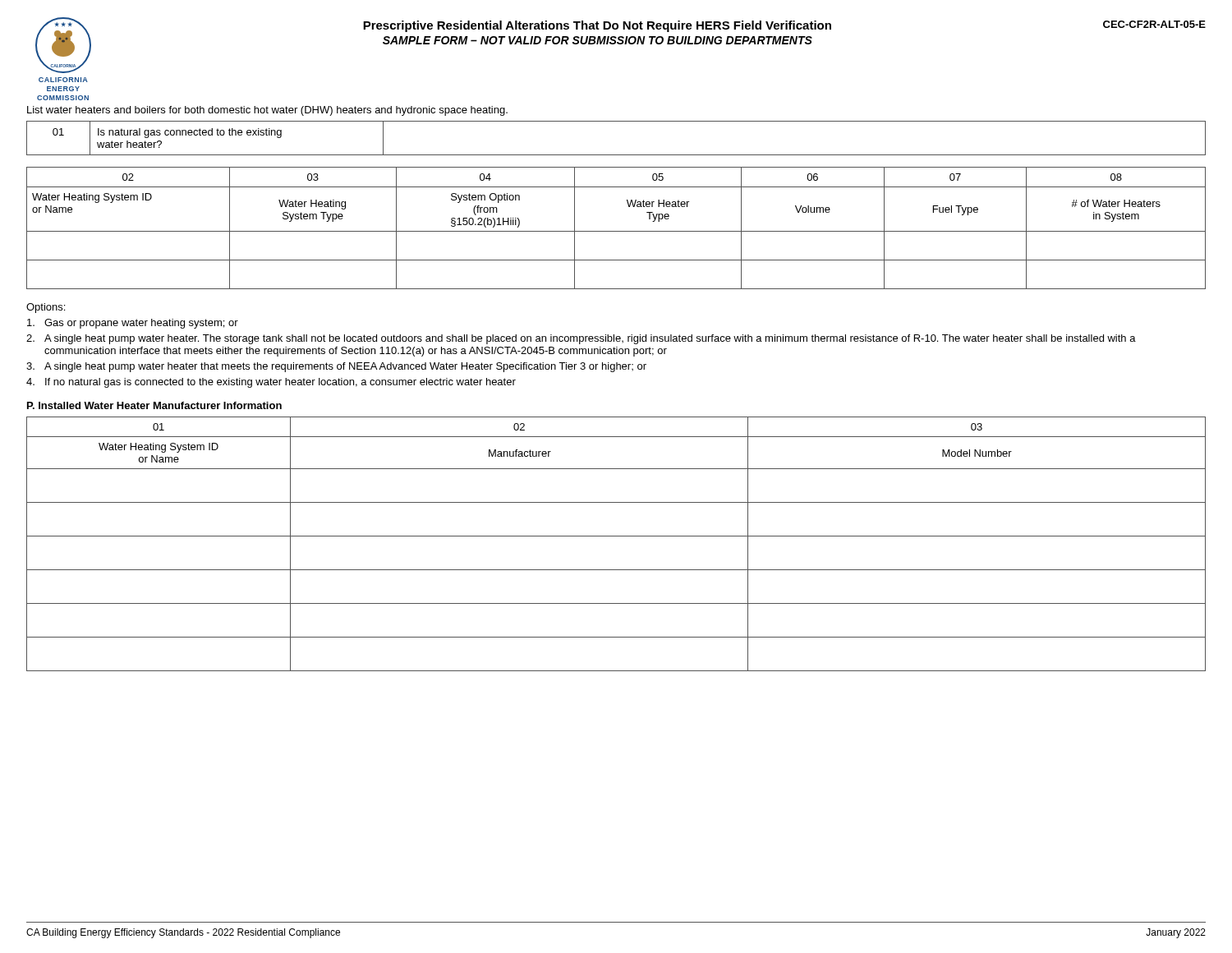The height and width of the screenshot is (953, 1232).
Task: Point to the title beginning "SAMPLE FORM – NOT VALID FOR SUBMISSION"
Action: tap(597, 40)
